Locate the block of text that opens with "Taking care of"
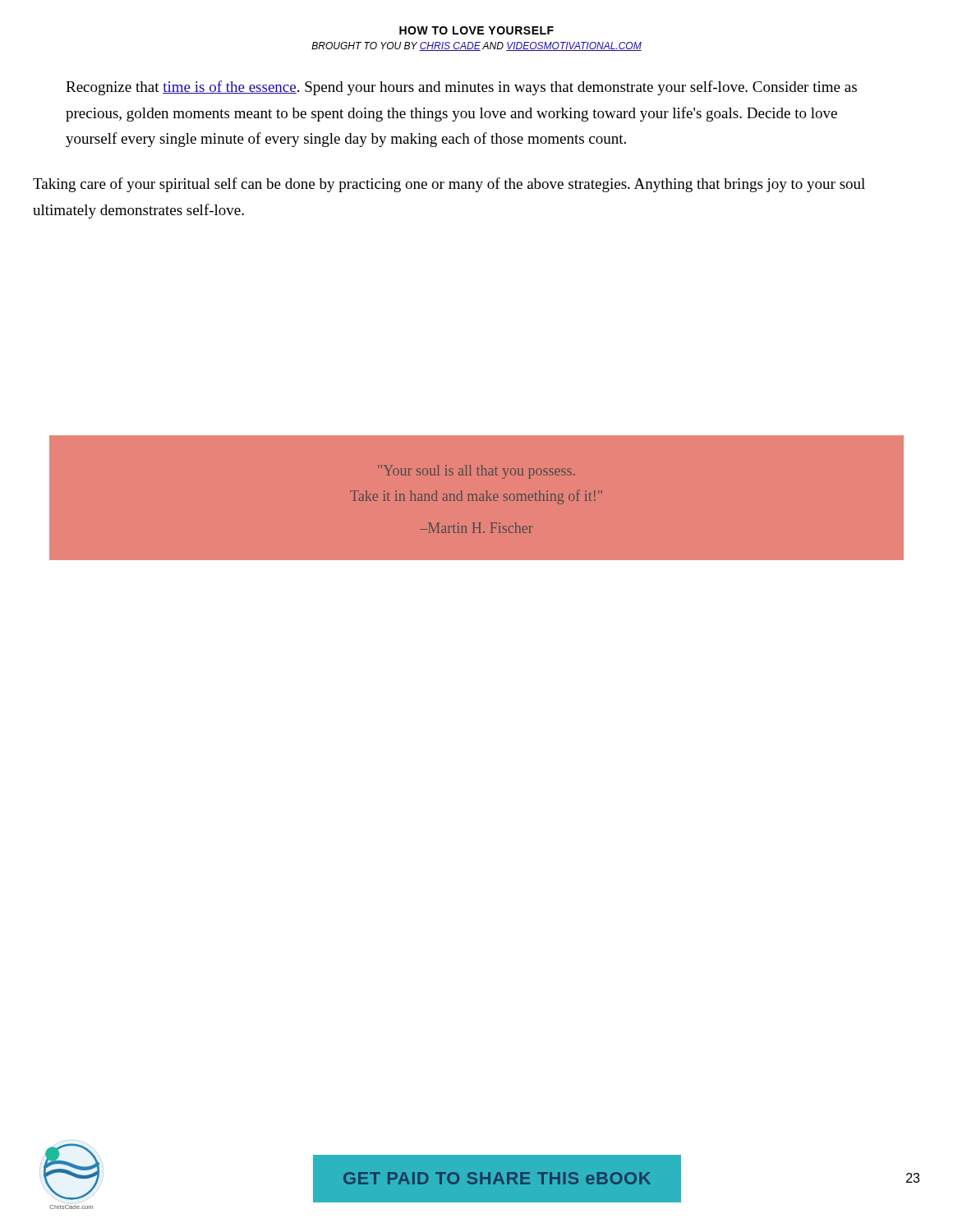 (x=449, y=197)
